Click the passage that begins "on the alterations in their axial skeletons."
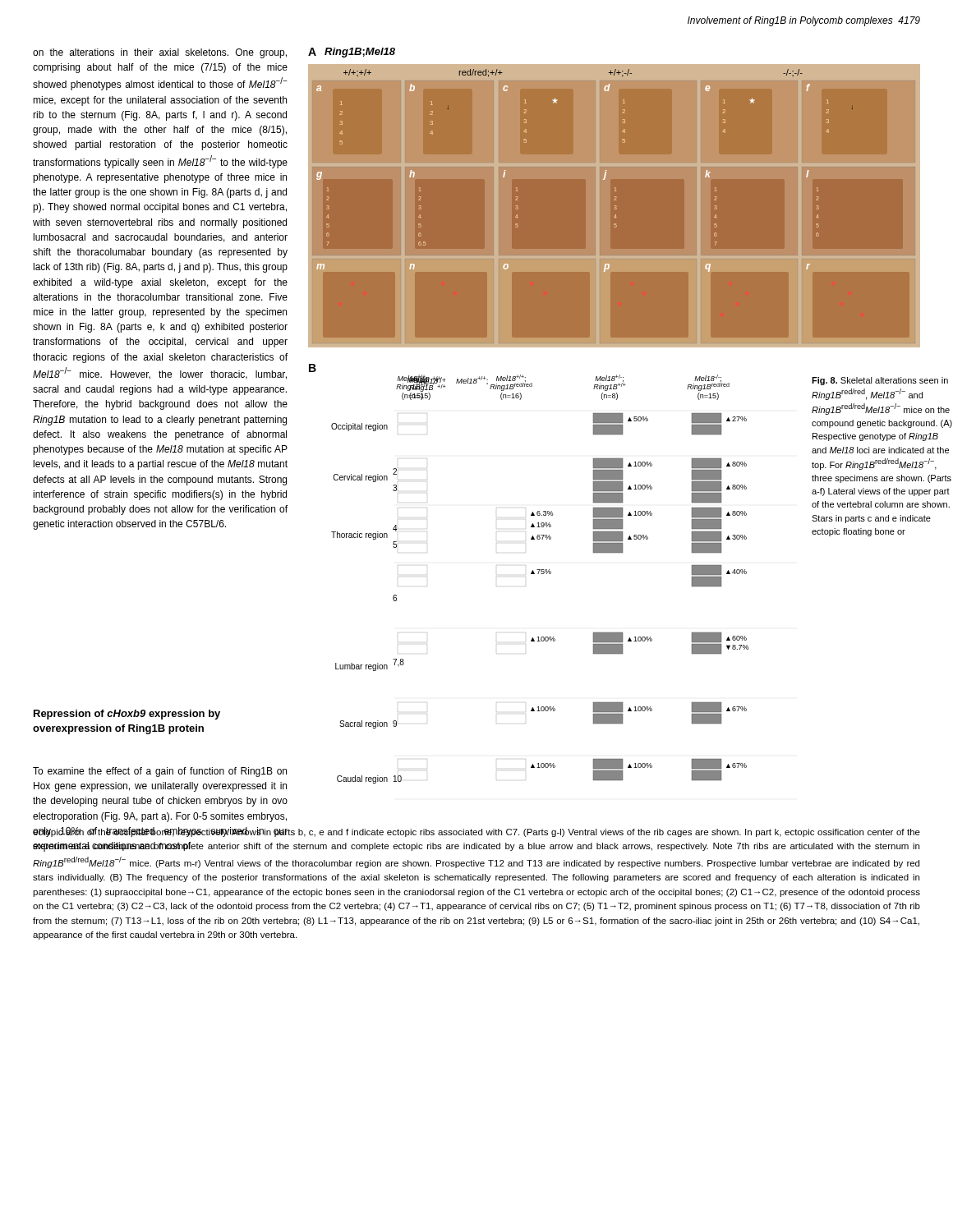Screen dimensions: 1232x953 (160, 288)
